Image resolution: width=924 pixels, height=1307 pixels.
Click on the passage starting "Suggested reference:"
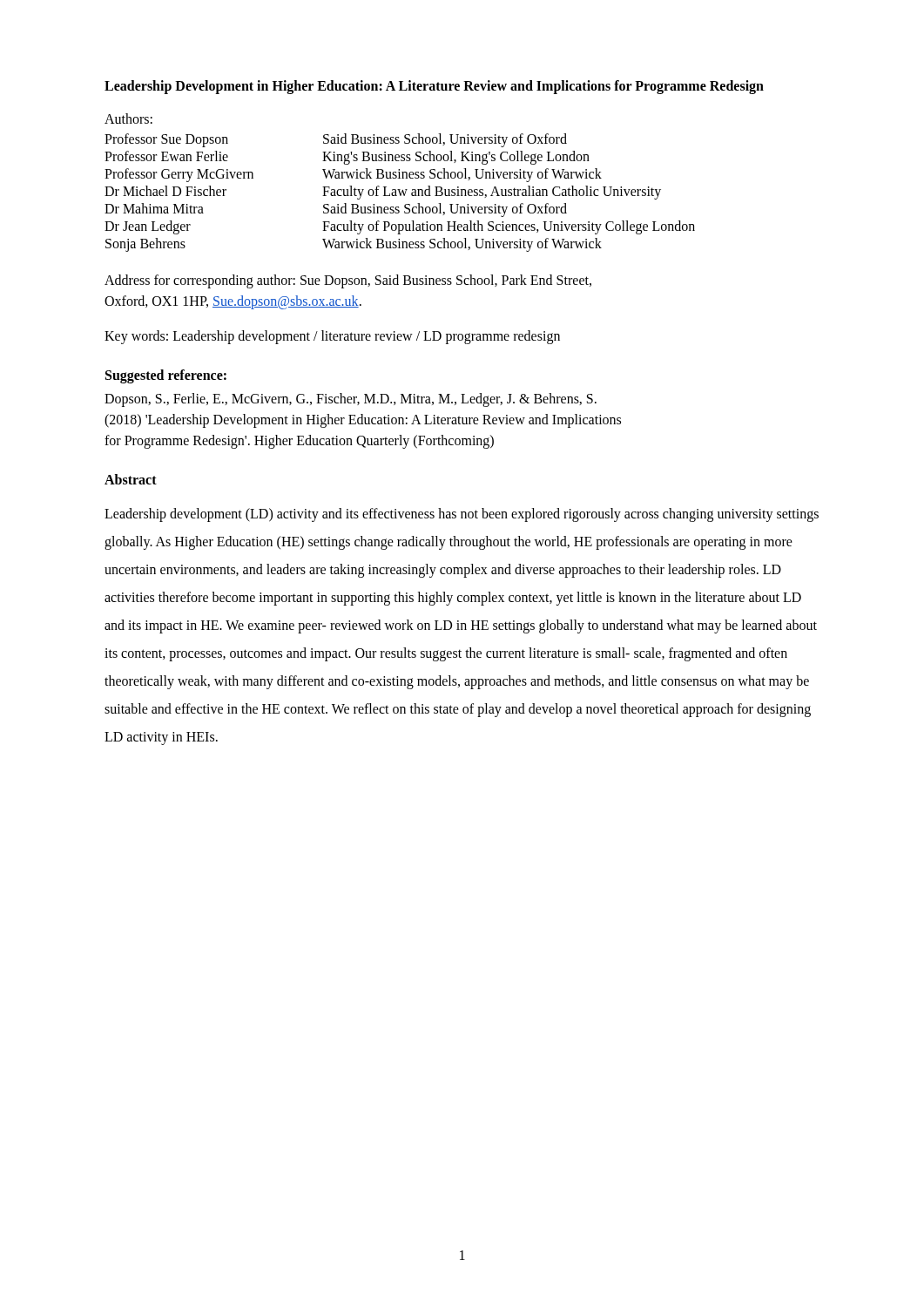click(x=166, y=375)
